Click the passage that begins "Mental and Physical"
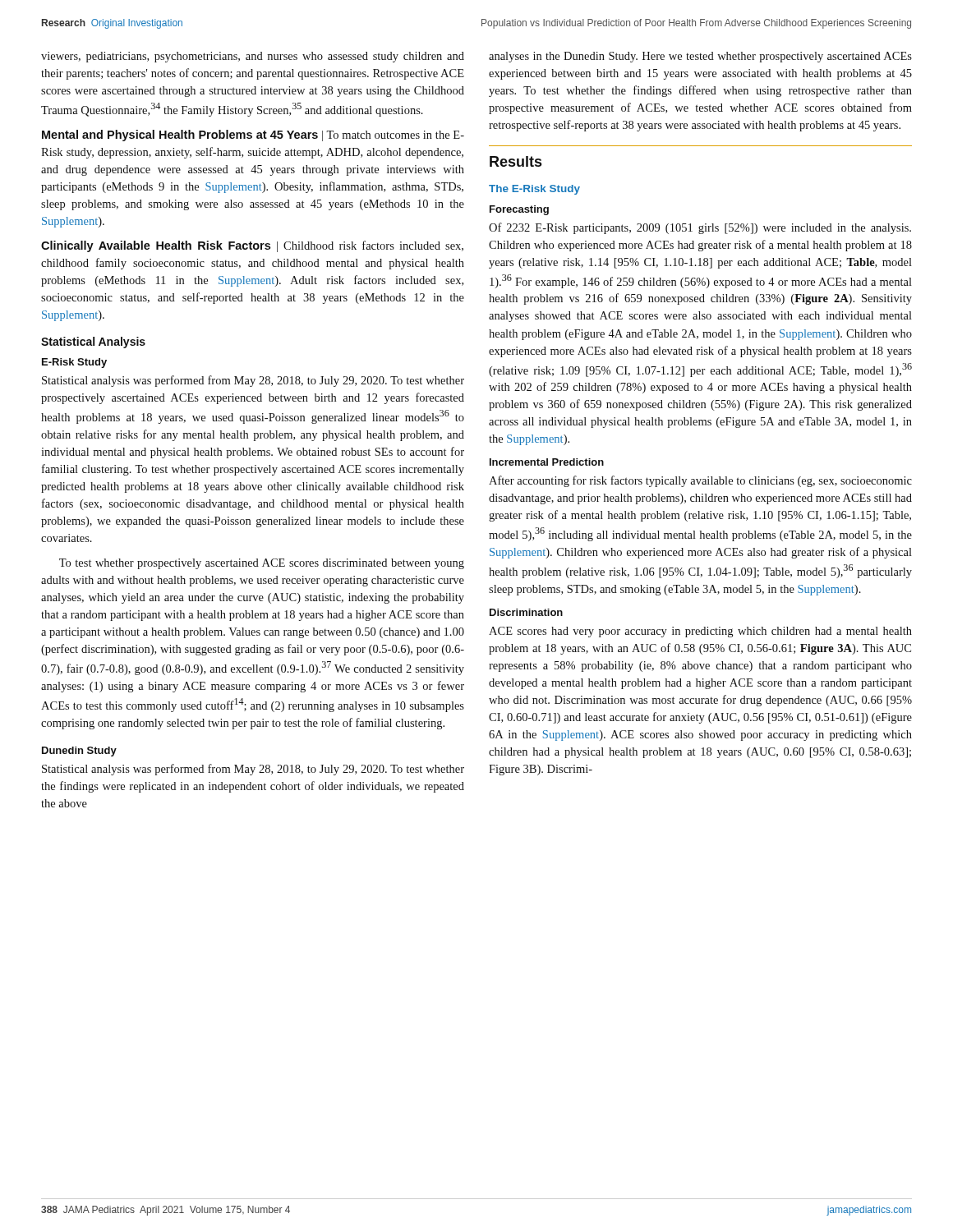This screenshot has width=953, height=1232. [253, 178]
